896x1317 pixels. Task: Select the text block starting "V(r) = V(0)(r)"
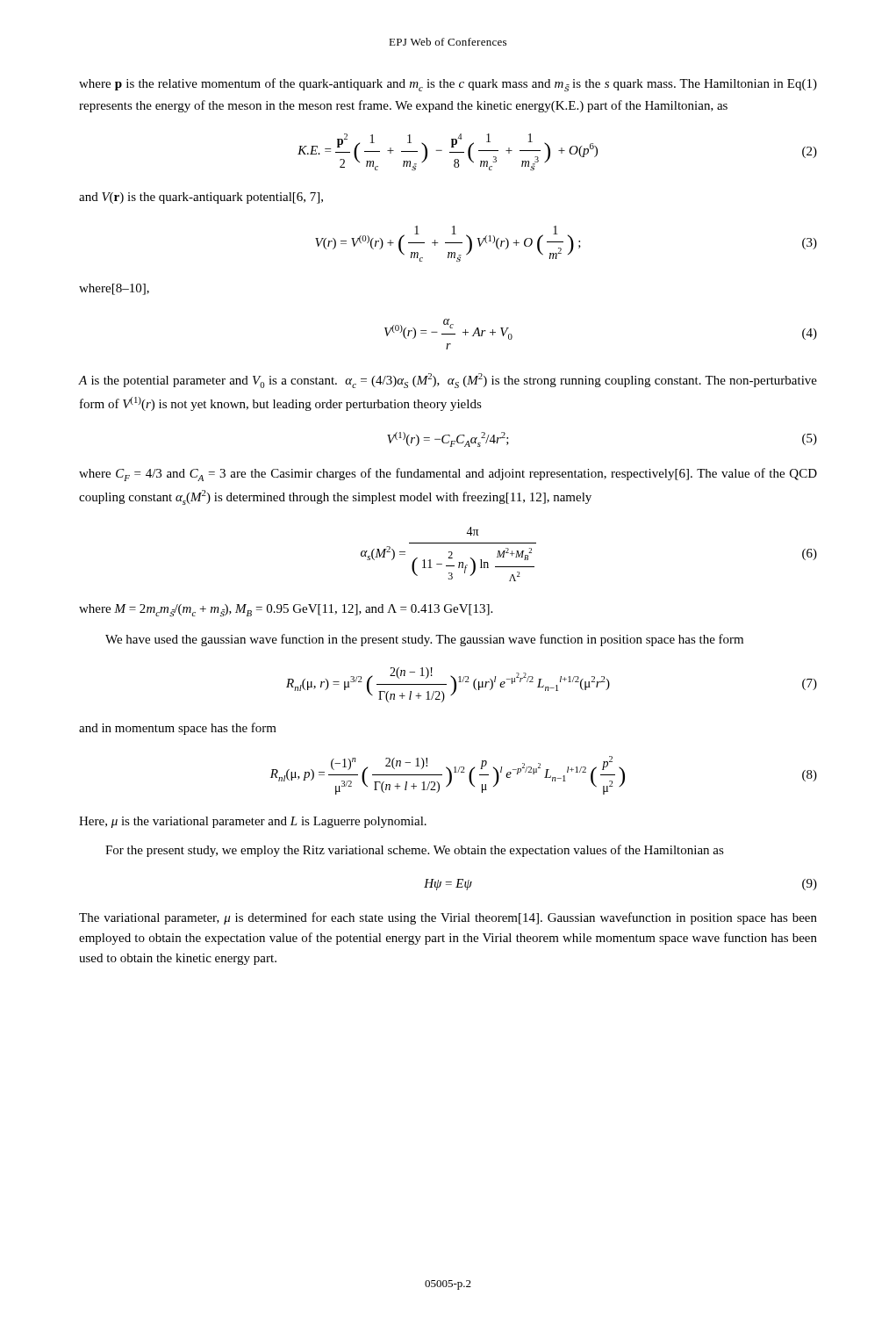[x=448, y=243]
